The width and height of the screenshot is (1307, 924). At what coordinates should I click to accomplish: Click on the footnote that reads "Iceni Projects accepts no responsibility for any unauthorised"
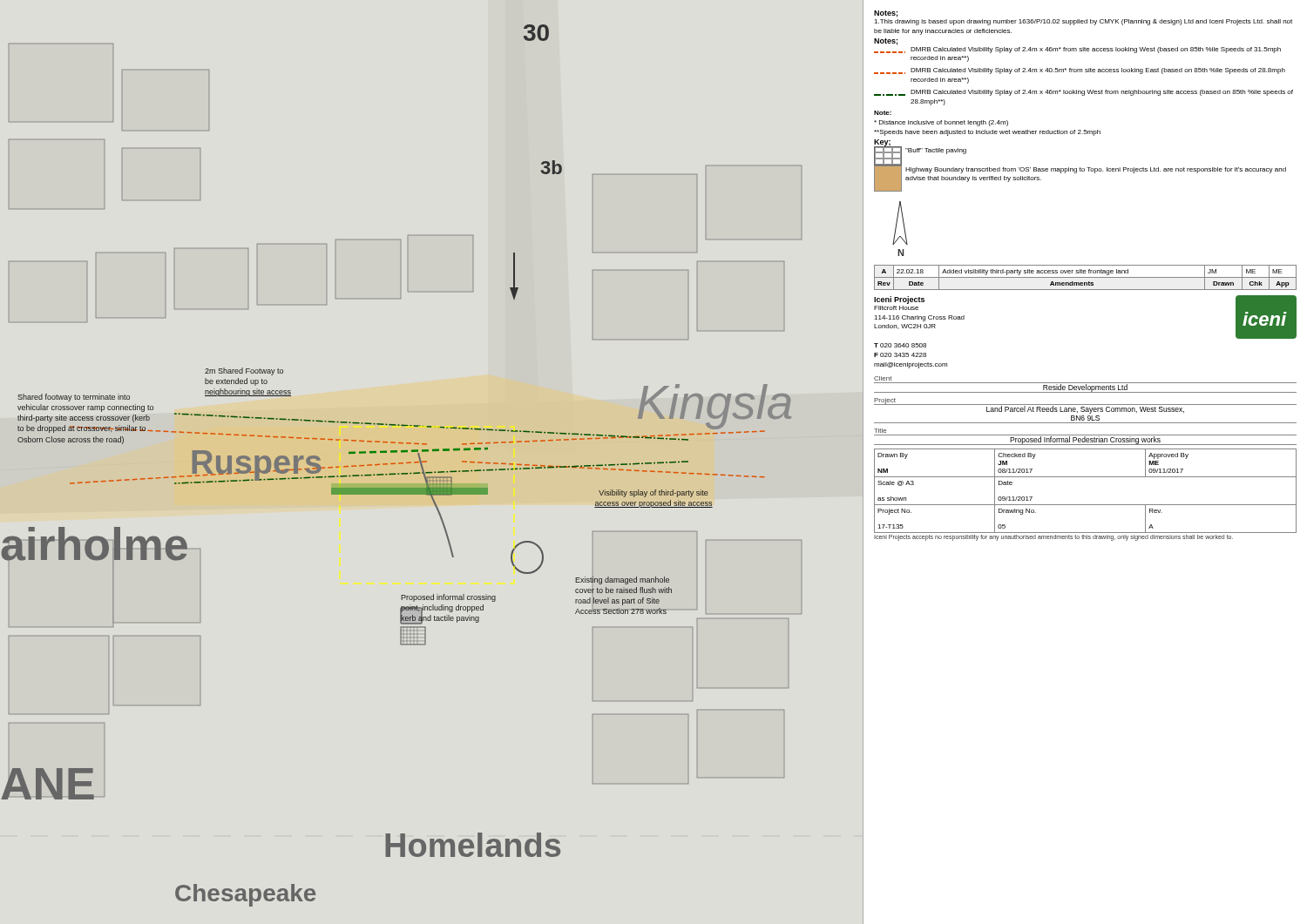click(1054, 537)
